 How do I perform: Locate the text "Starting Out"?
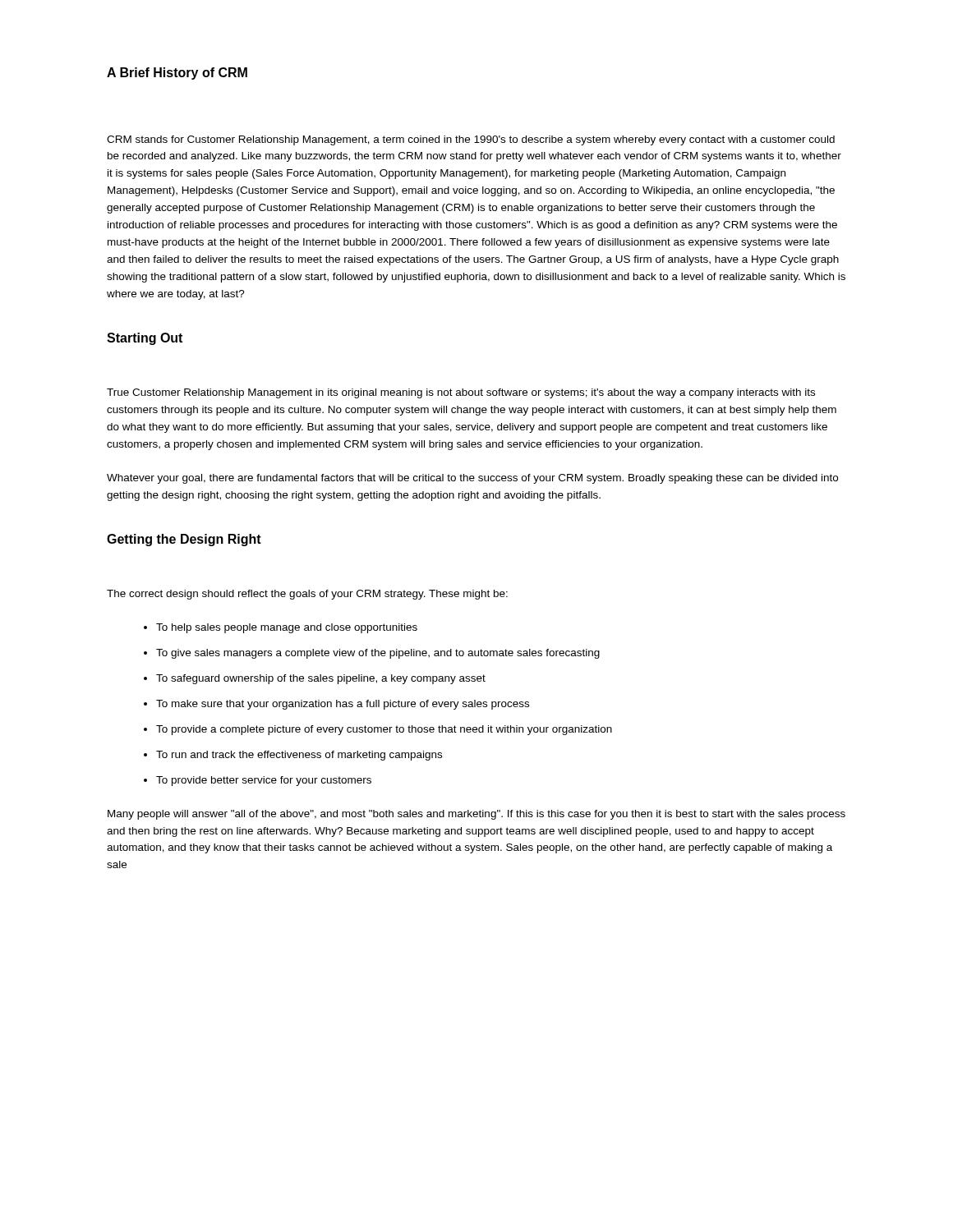pos(145,338)
